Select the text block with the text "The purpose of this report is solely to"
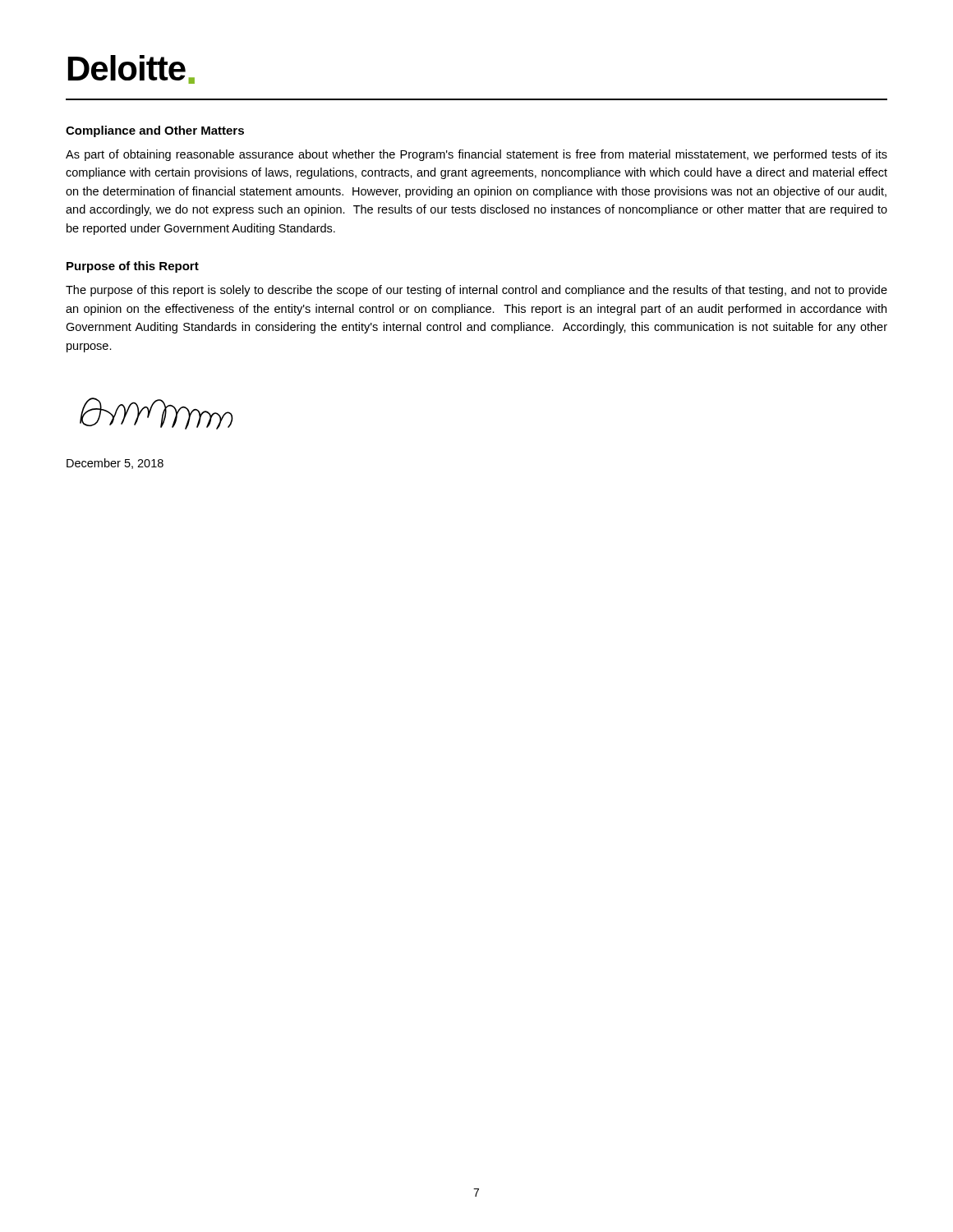The image size is (953, 1232). coord(476,318)
